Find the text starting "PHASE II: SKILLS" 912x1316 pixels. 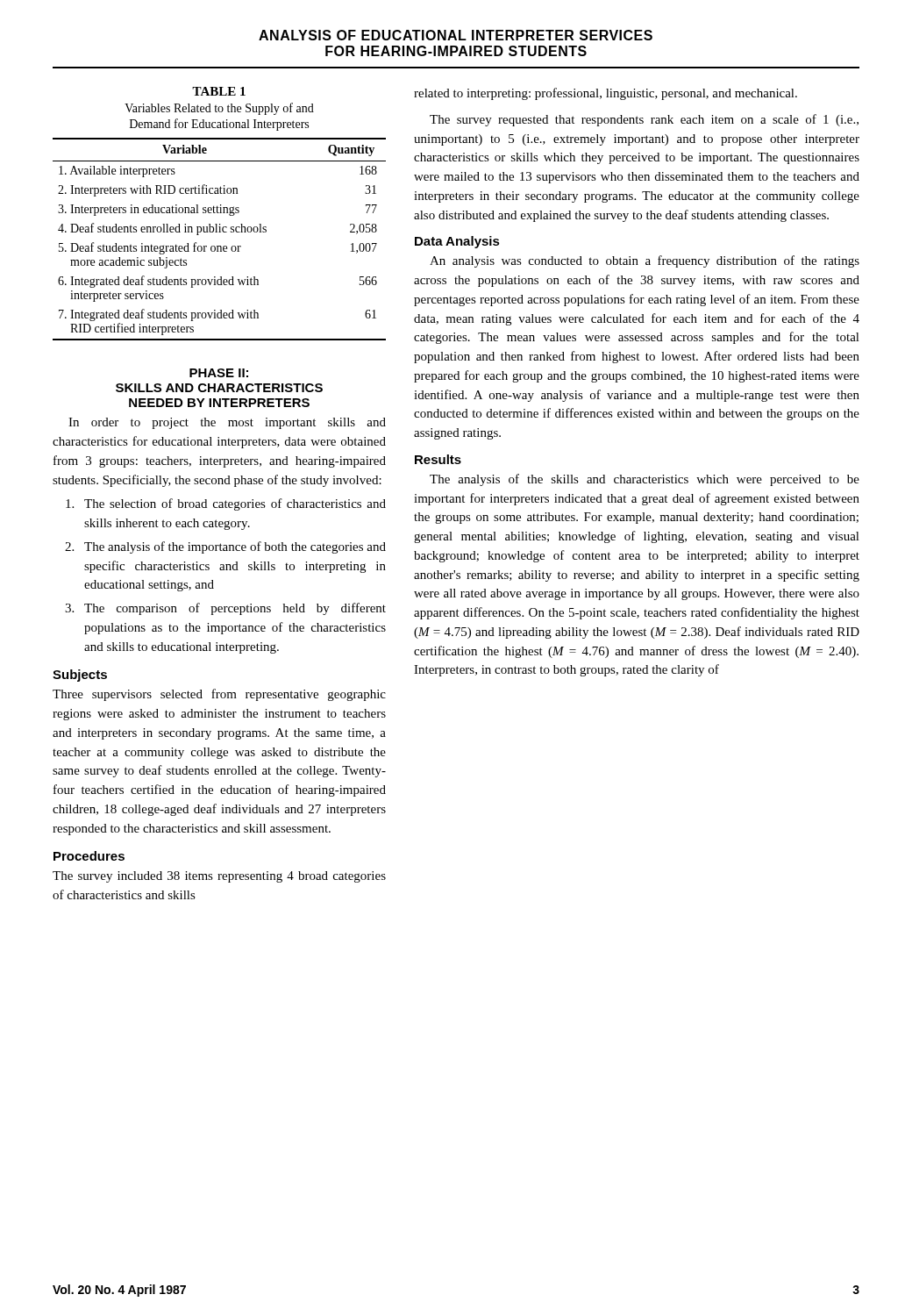219,388
